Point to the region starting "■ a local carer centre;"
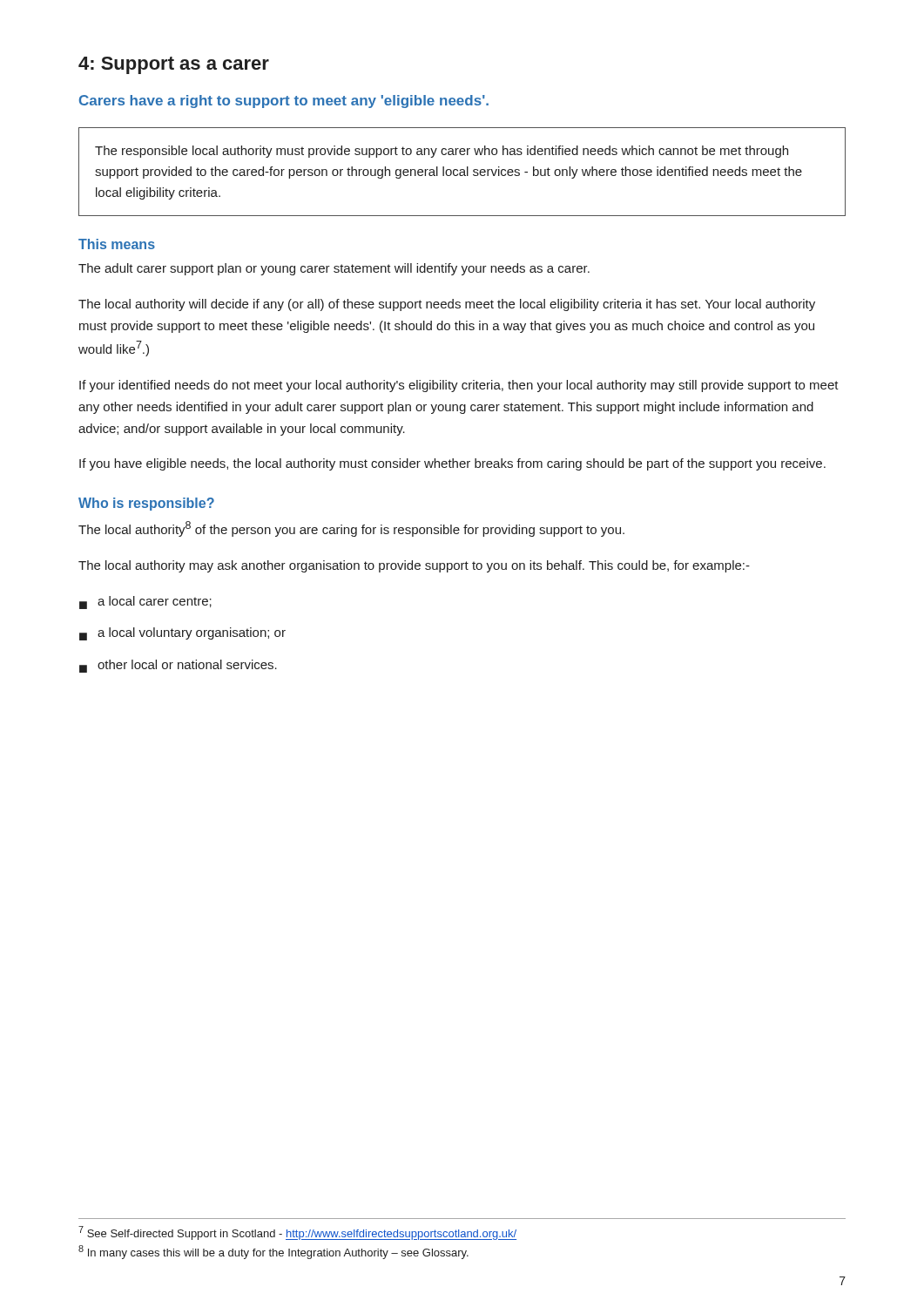Image resolution: width=924 pixels, height=1307 pixels. click(x=145, y=604)
